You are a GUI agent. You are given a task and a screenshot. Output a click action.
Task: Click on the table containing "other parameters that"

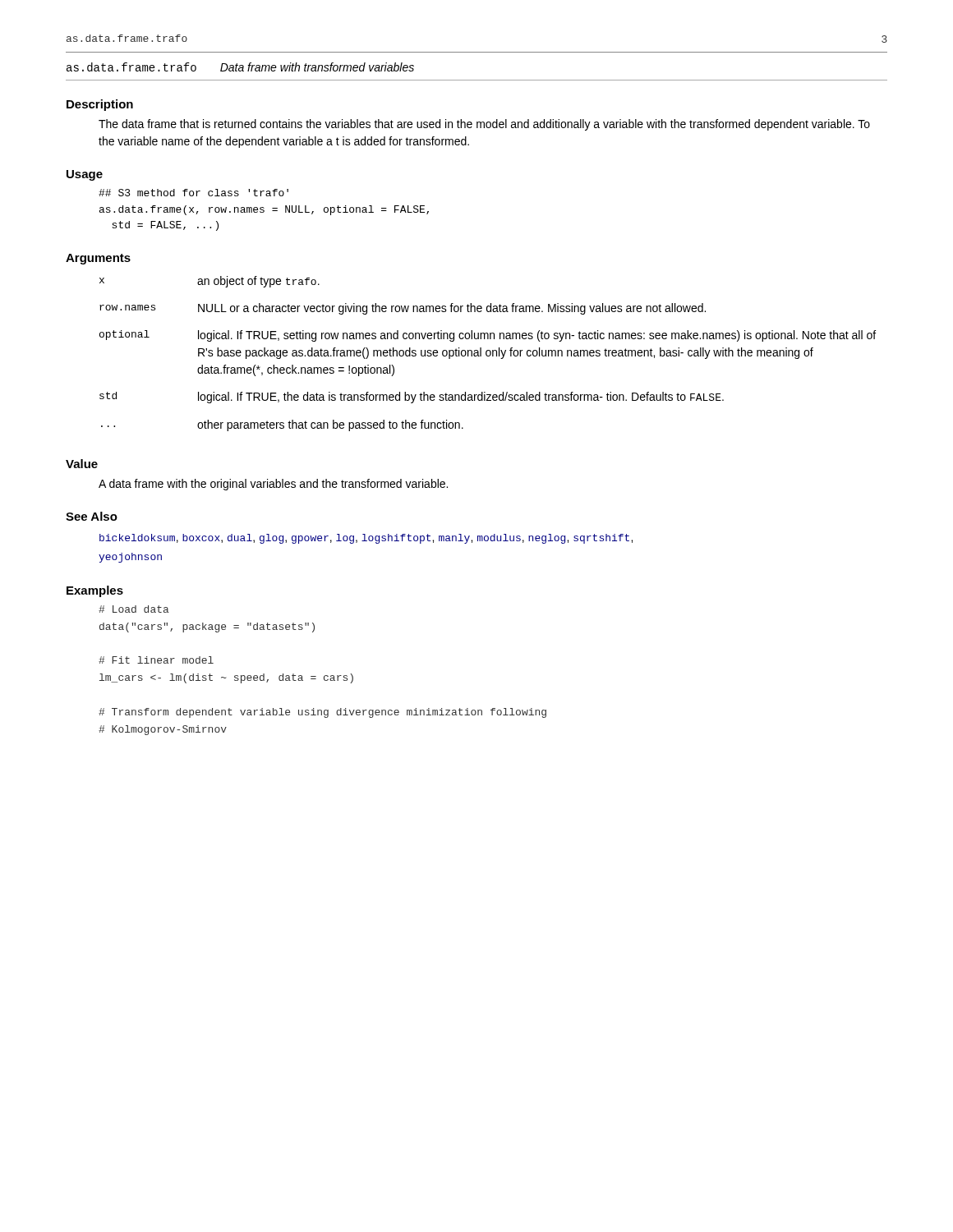[x=476, y=354]
